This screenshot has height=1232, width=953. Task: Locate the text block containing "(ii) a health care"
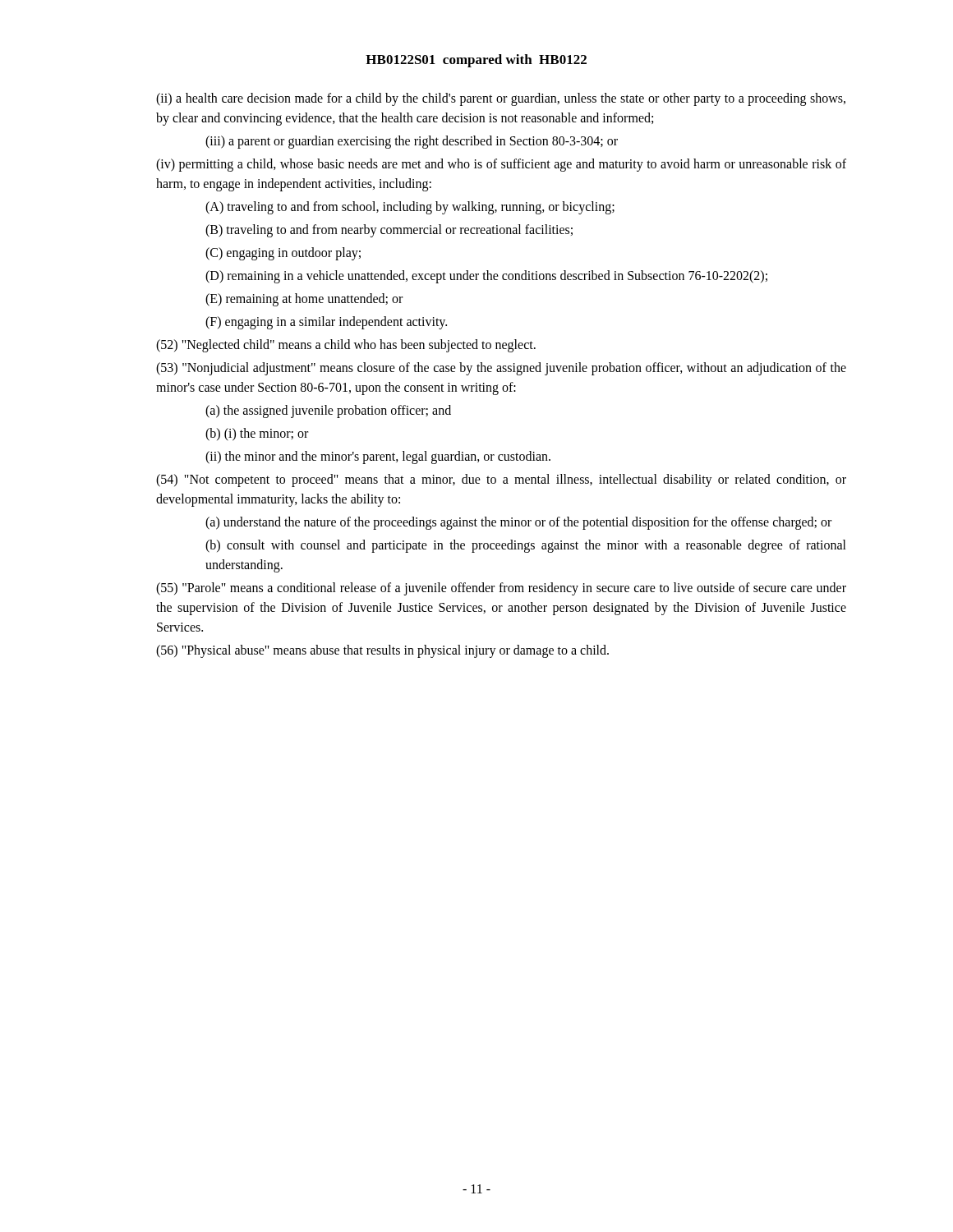501,108
